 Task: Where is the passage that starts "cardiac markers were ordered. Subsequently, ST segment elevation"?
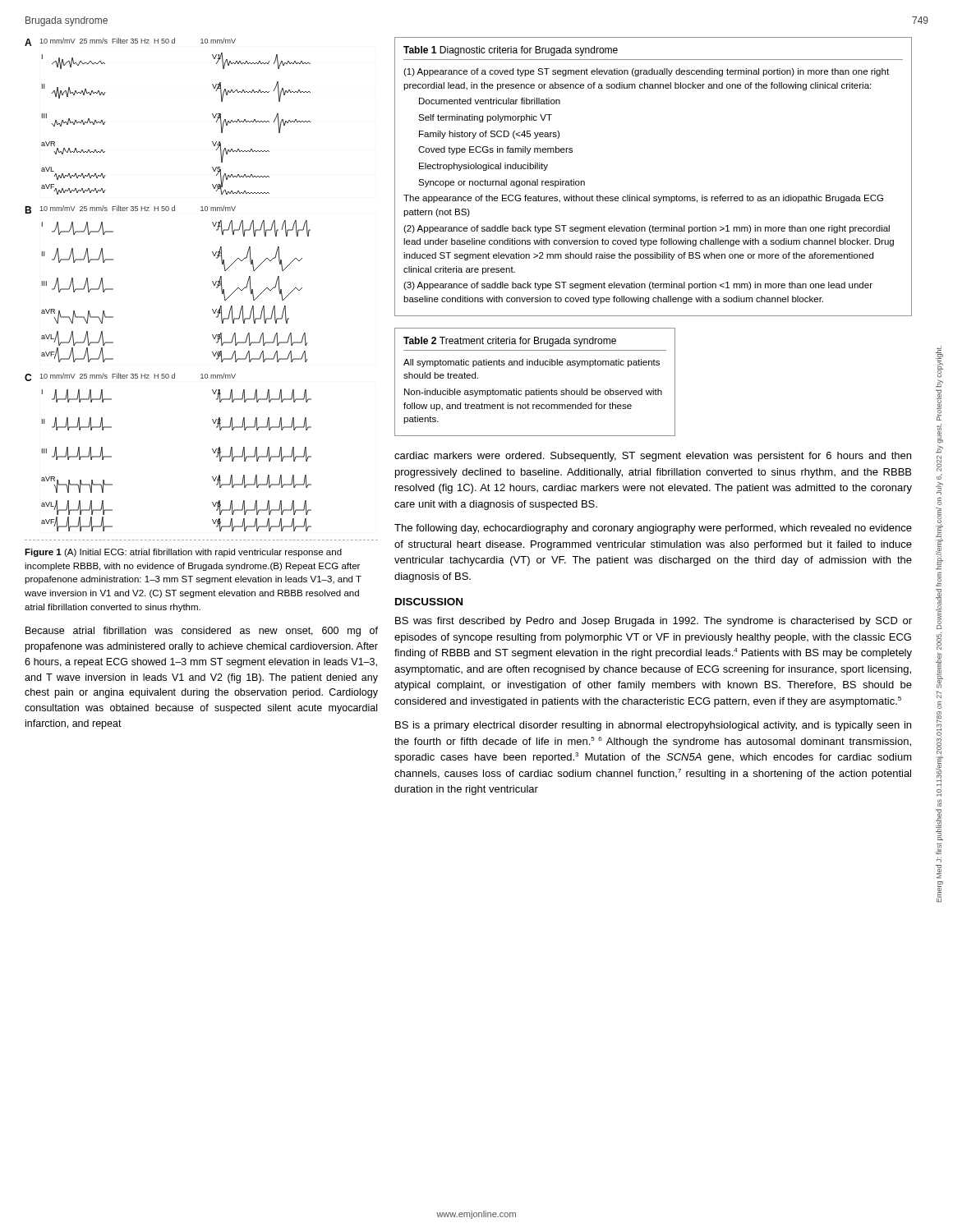[x=653, y=479]
